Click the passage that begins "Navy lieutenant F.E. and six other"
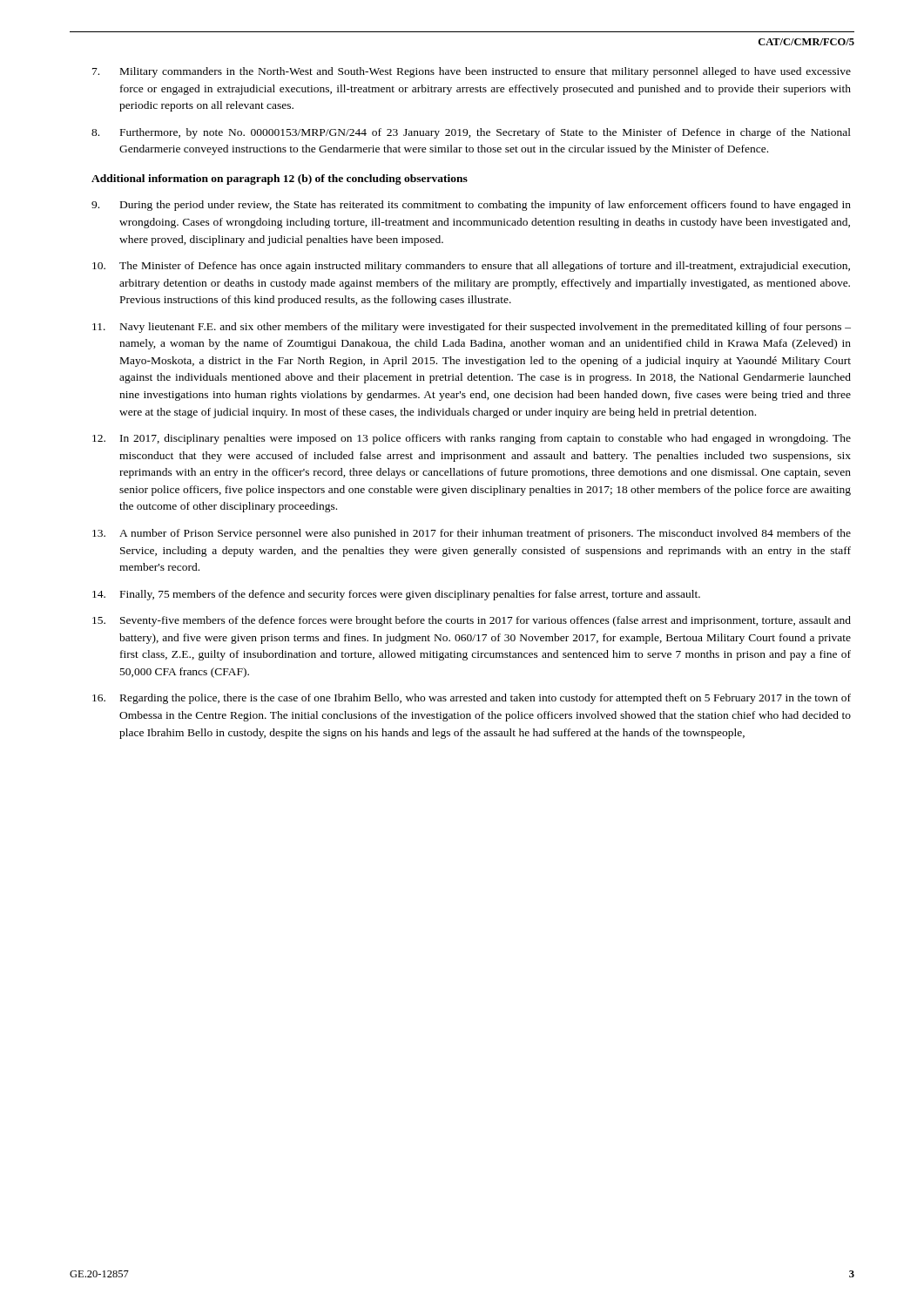 471,369
